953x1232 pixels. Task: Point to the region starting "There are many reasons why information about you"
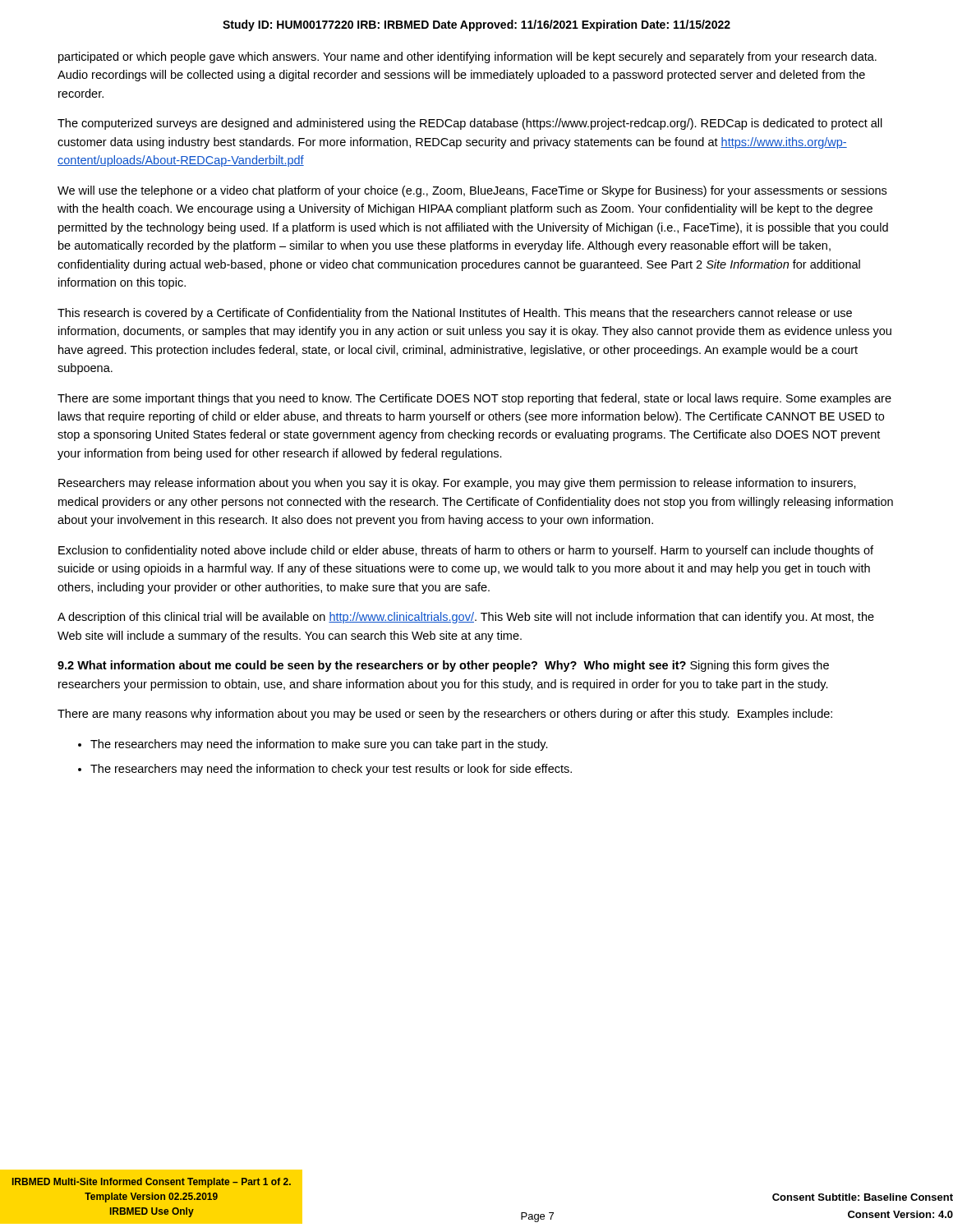(x=445, y=714)
